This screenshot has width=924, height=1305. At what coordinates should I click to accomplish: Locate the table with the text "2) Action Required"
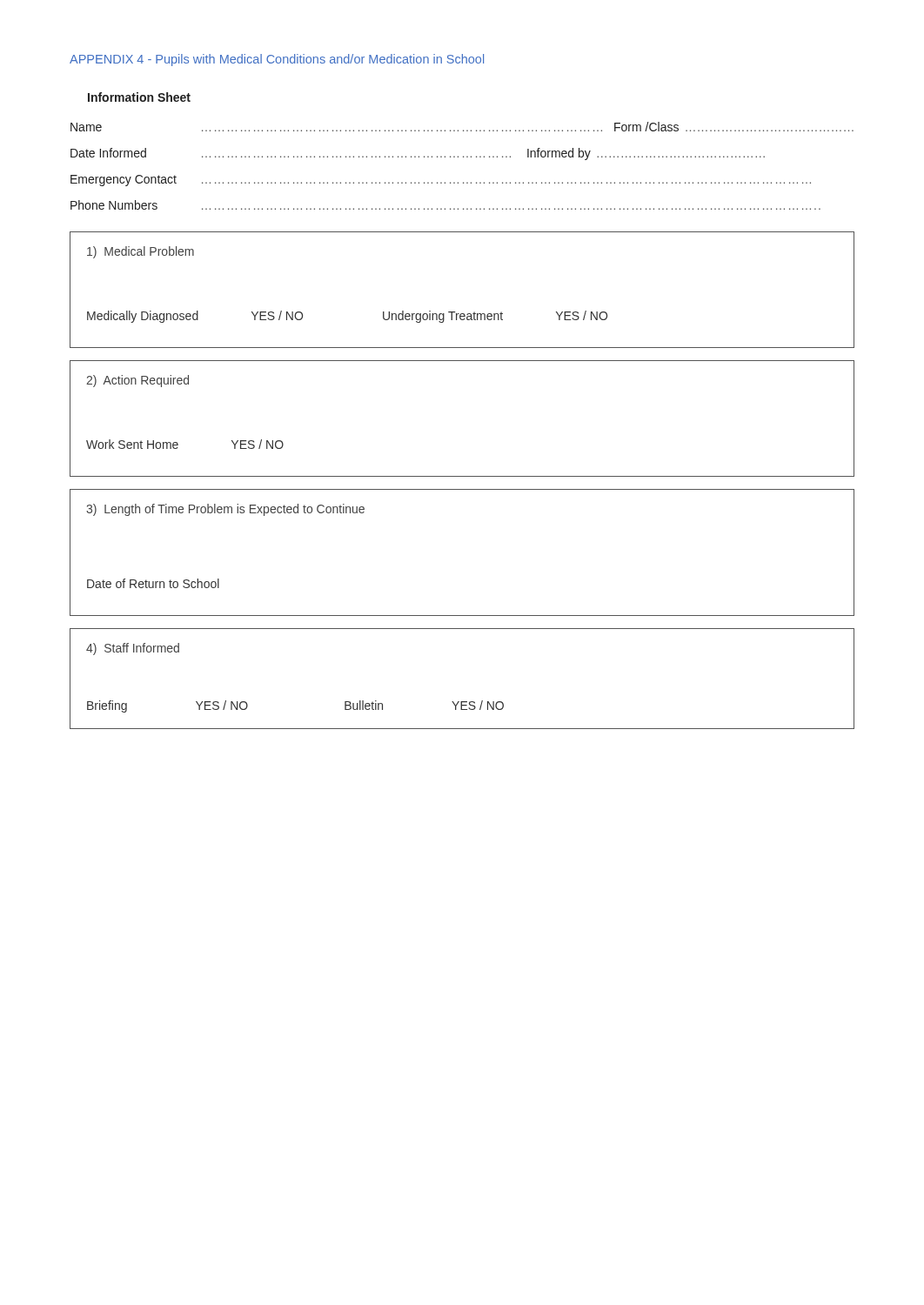click(462, 418)
